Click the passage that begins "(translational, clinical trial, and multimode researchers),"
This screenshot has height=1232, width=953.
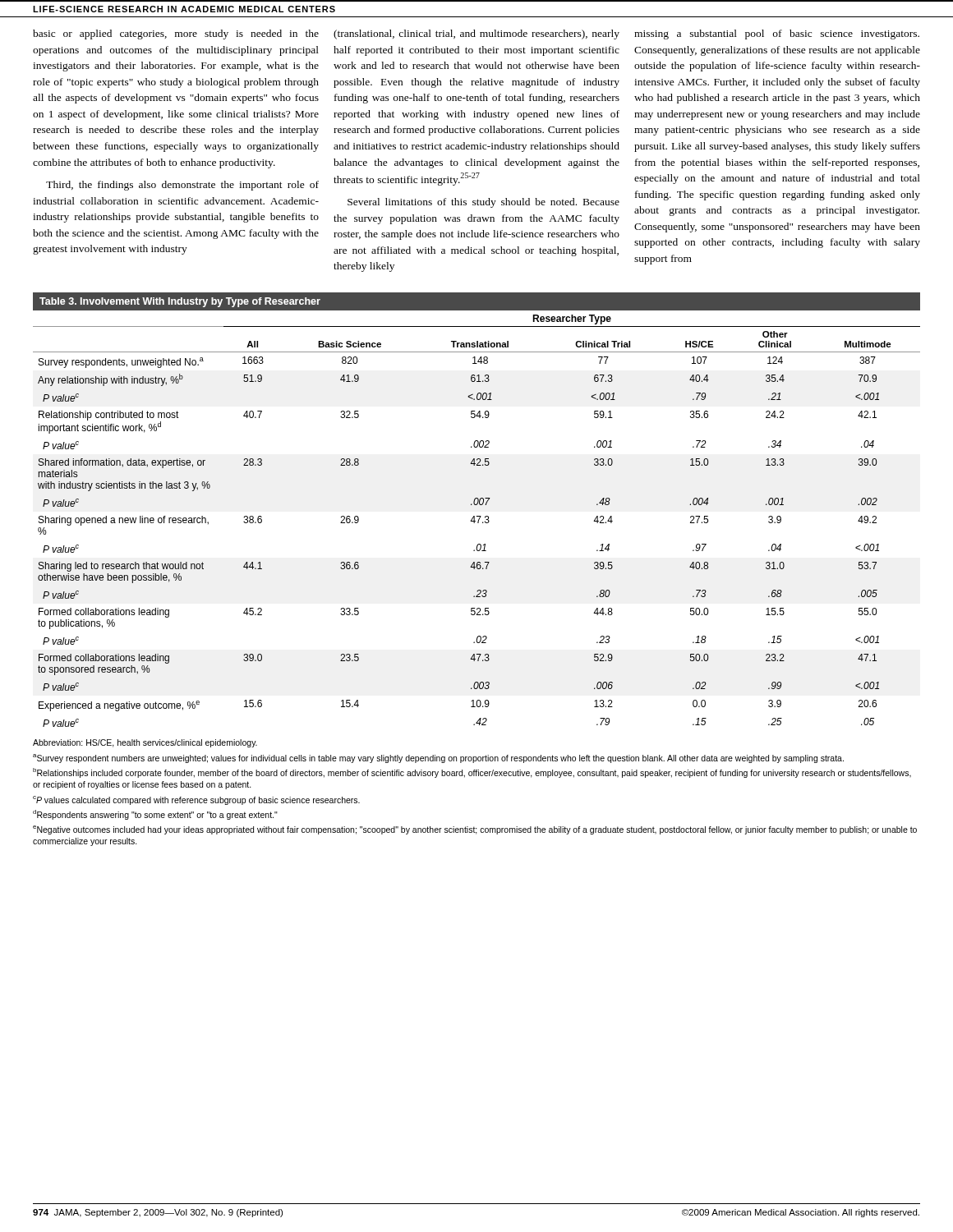coord(476,150)
